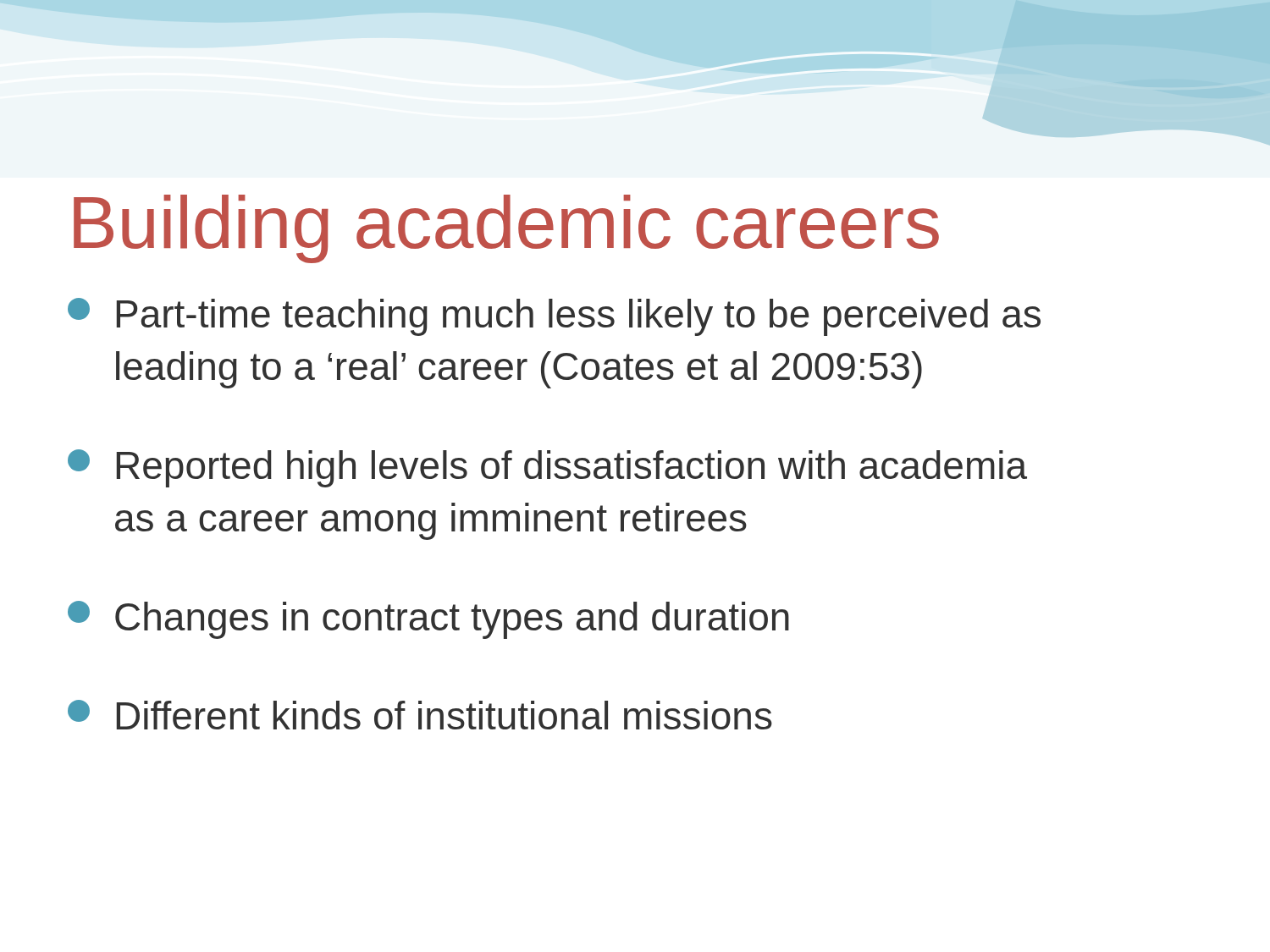Point to the text starting "Different kinds of institutional missions"
Image resolution: width=1270 pixels, height=952 pixels.
coord(420,716)
